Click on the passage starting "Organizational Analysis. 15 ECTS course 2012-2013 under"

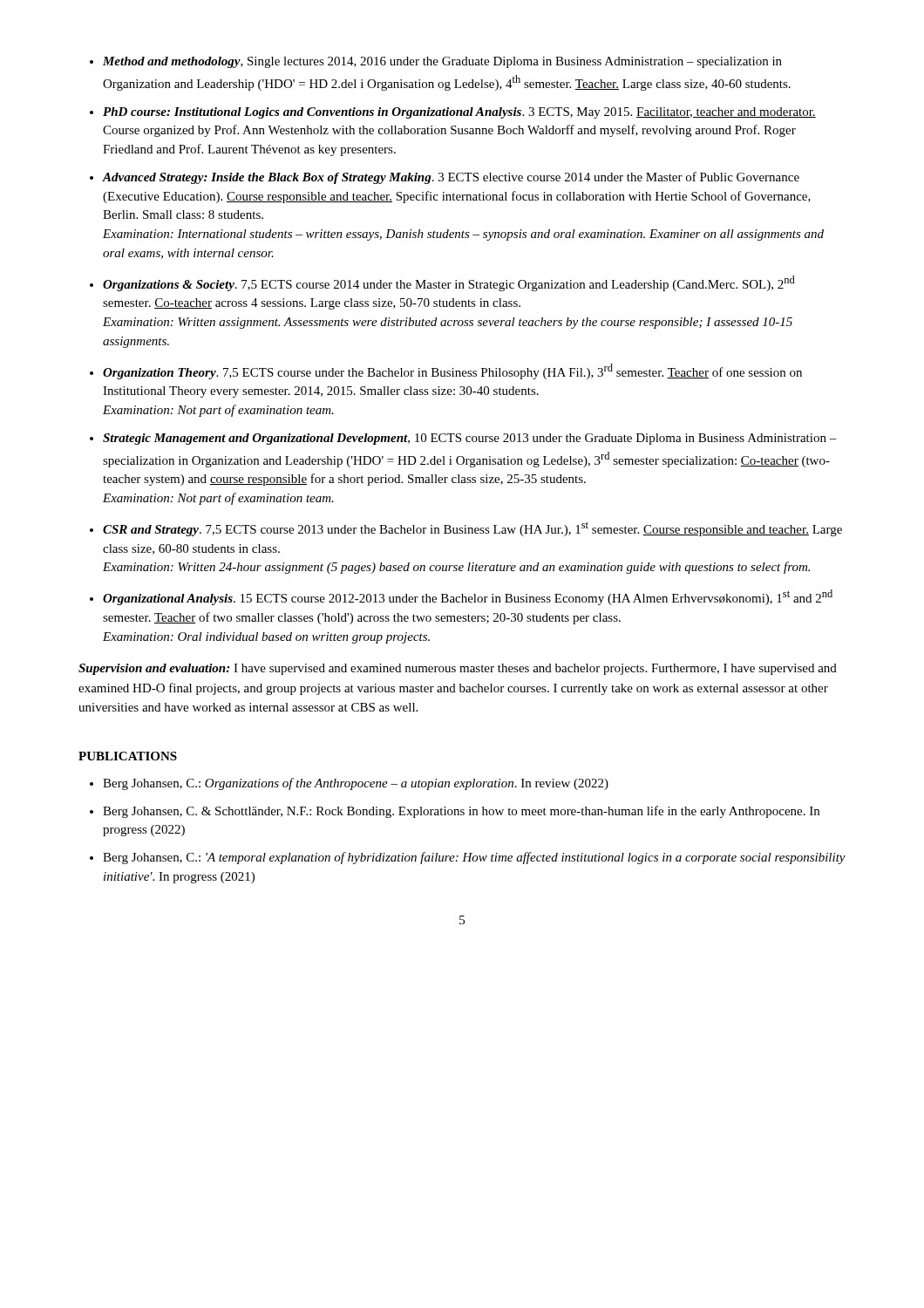(468, 615)
